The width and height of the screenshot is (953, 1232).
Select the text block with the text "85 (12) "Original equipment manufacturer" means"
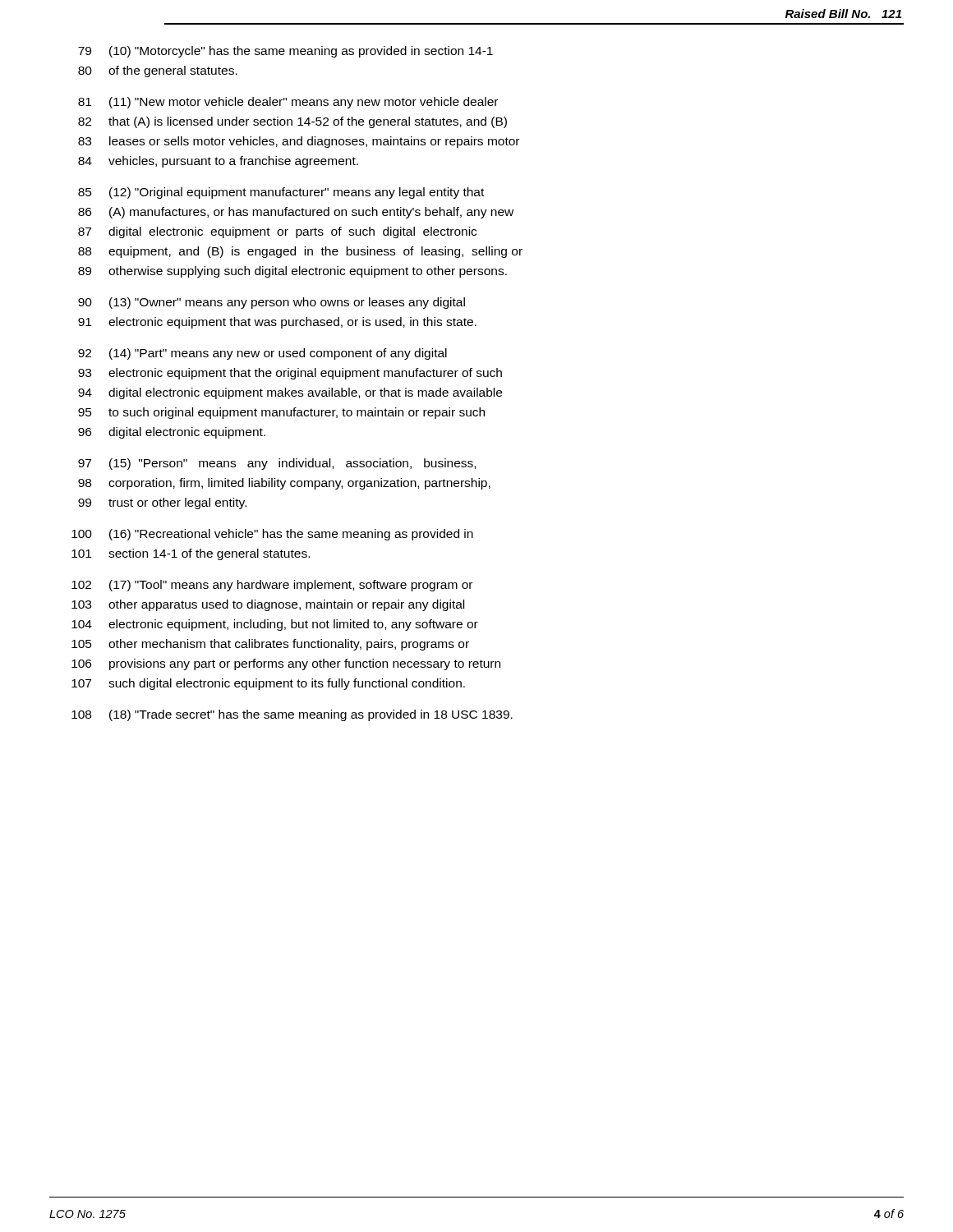476,232
